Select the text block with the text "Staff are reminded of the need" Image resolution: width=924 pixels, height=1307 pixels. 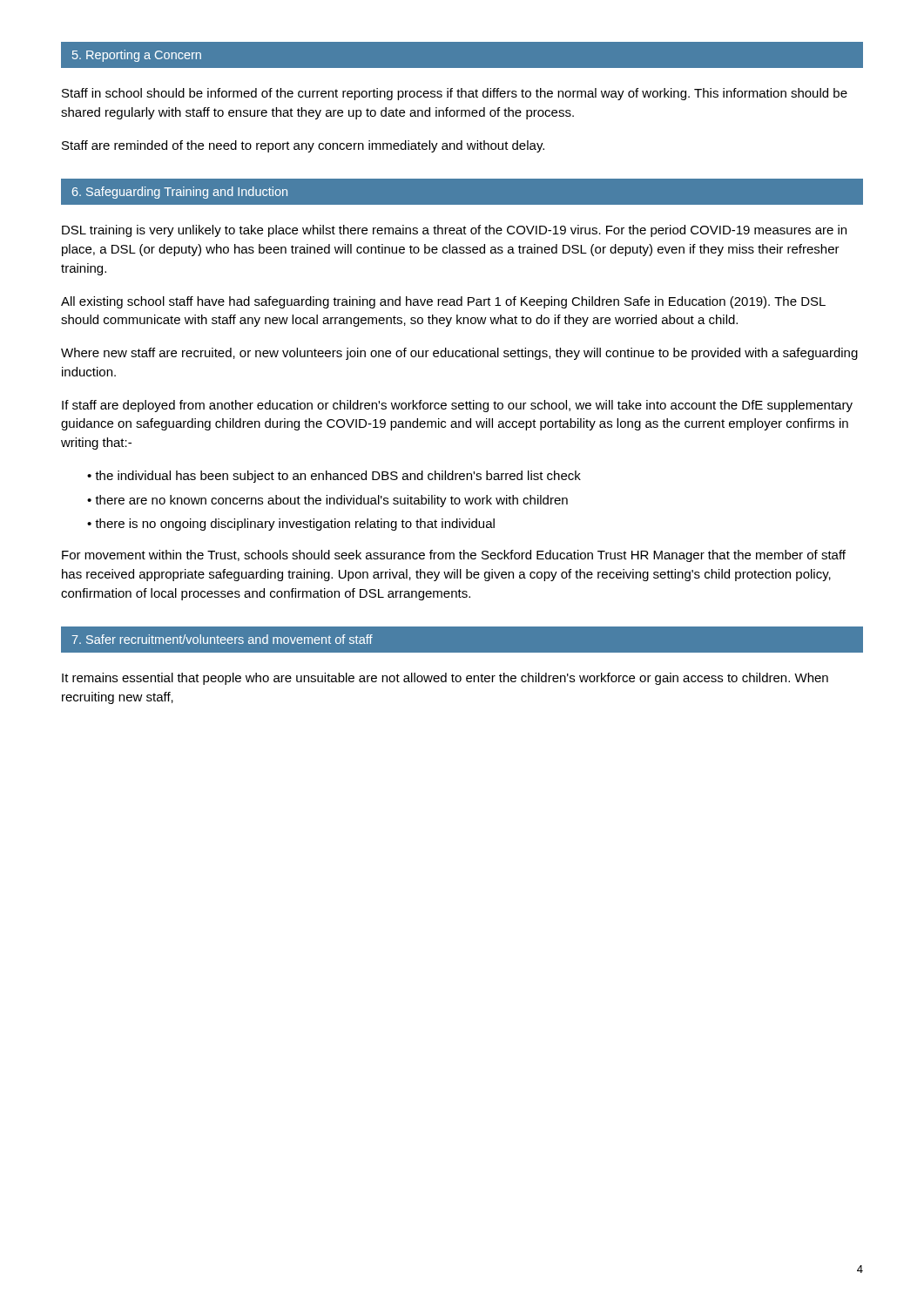coord(303,145)
